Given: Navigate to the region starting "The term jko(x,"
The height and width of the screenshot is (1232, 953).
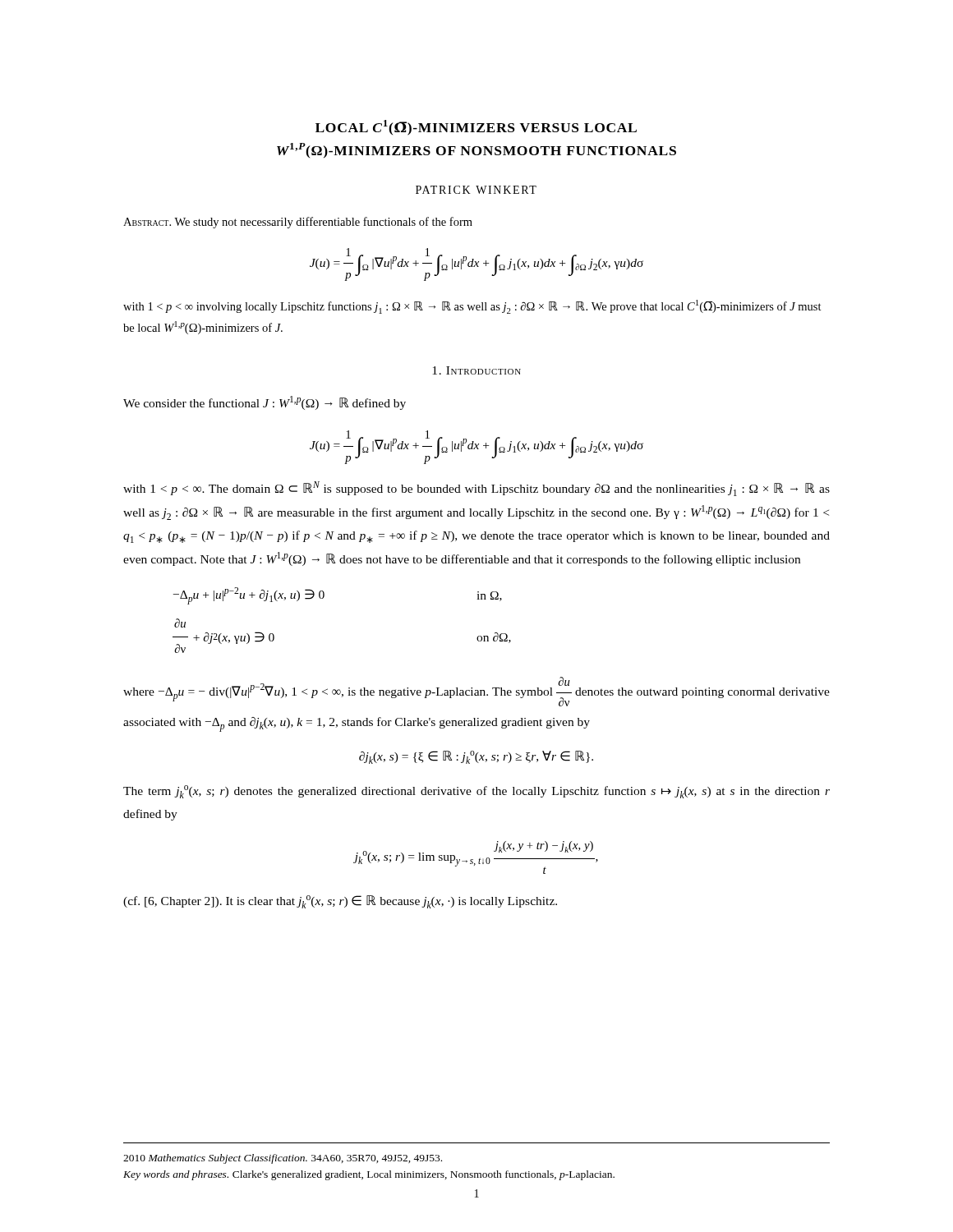Looking at the screenshot, I should click(x=476, y=801).
